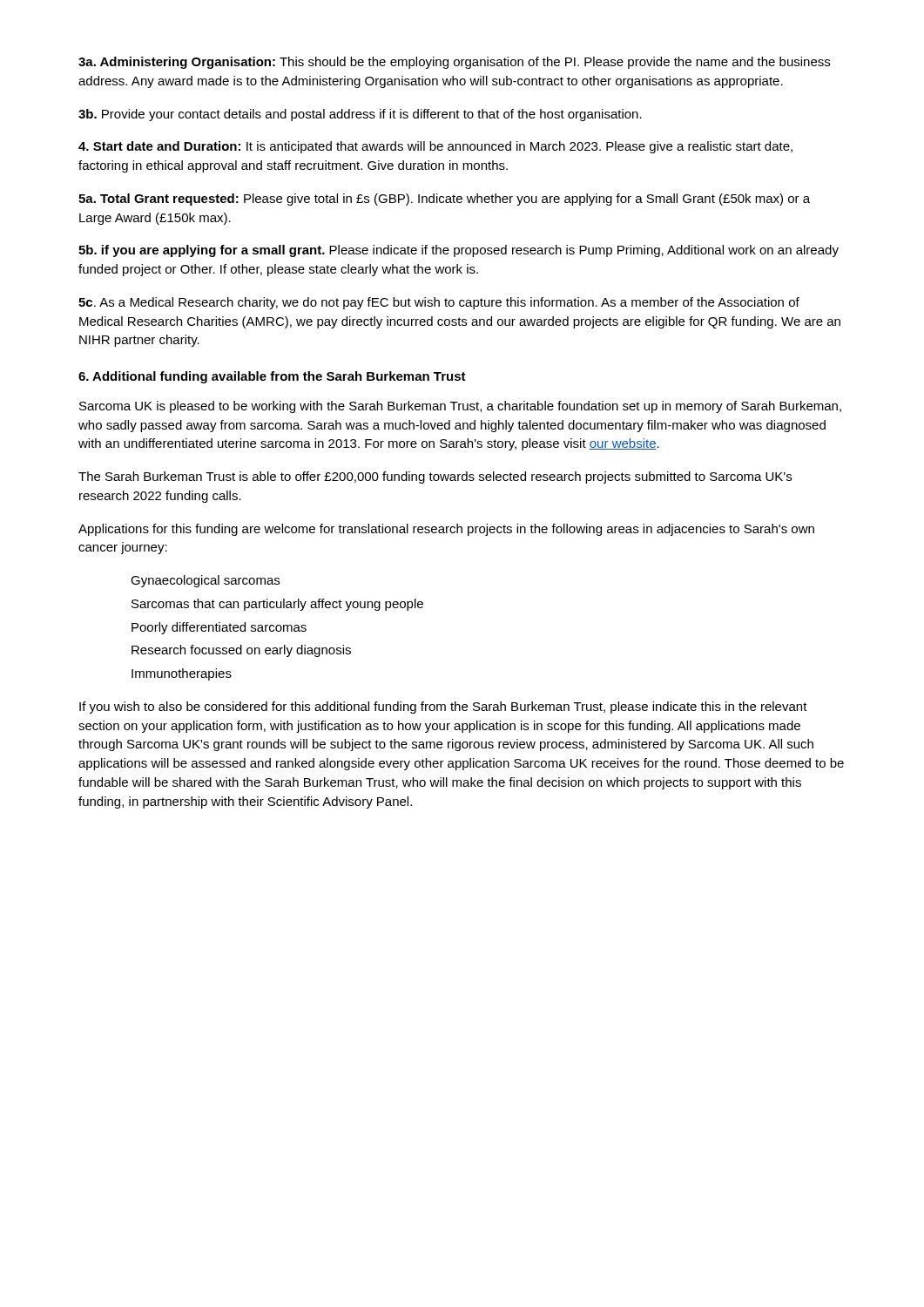The height and width of the screenshot is (1307, 924).
Task: Find the block on this page that starts "If you wish to"
Action: coord(461,753)
